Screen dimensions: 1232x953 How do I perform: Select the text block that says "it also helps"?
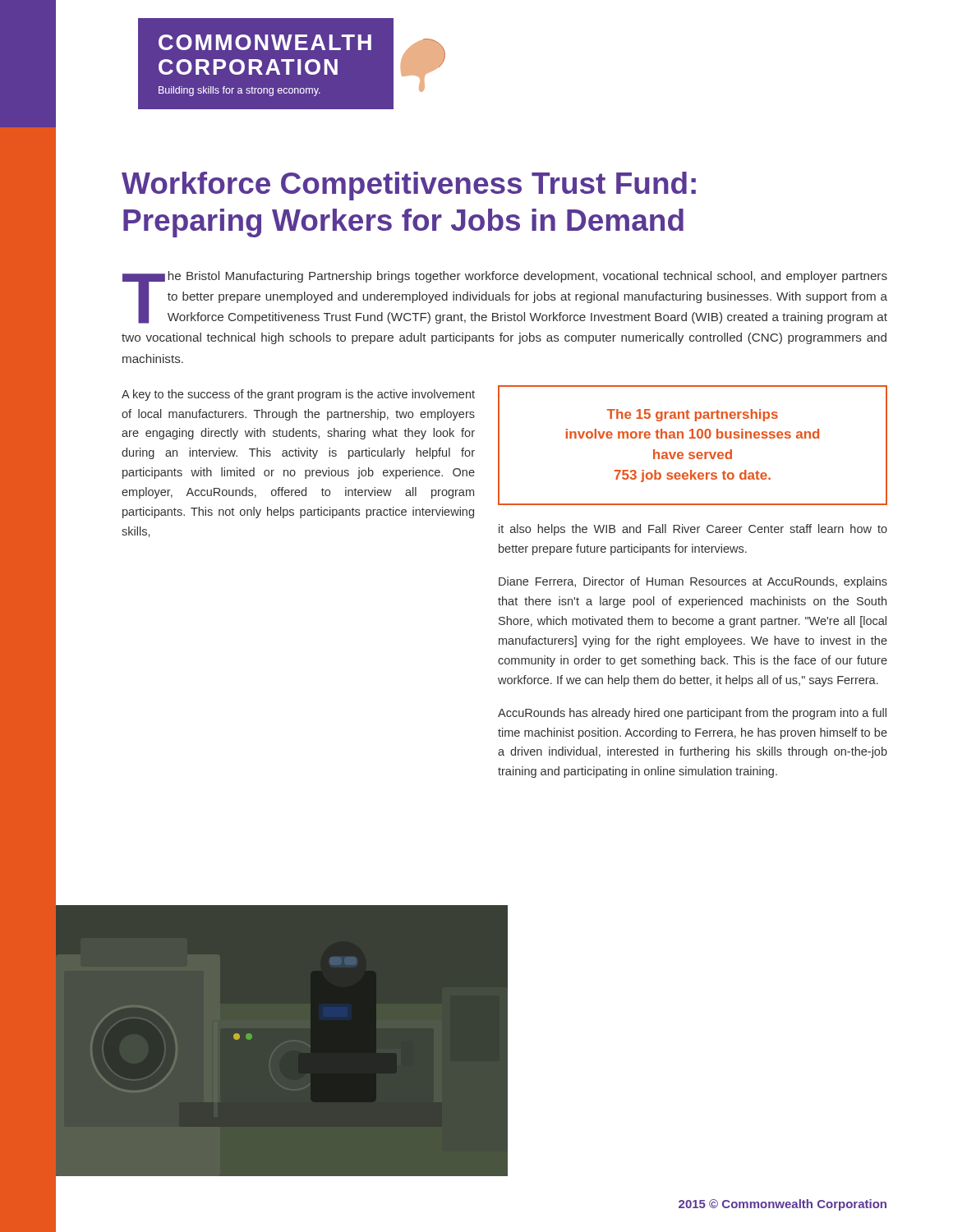click(x=693, y=539)
